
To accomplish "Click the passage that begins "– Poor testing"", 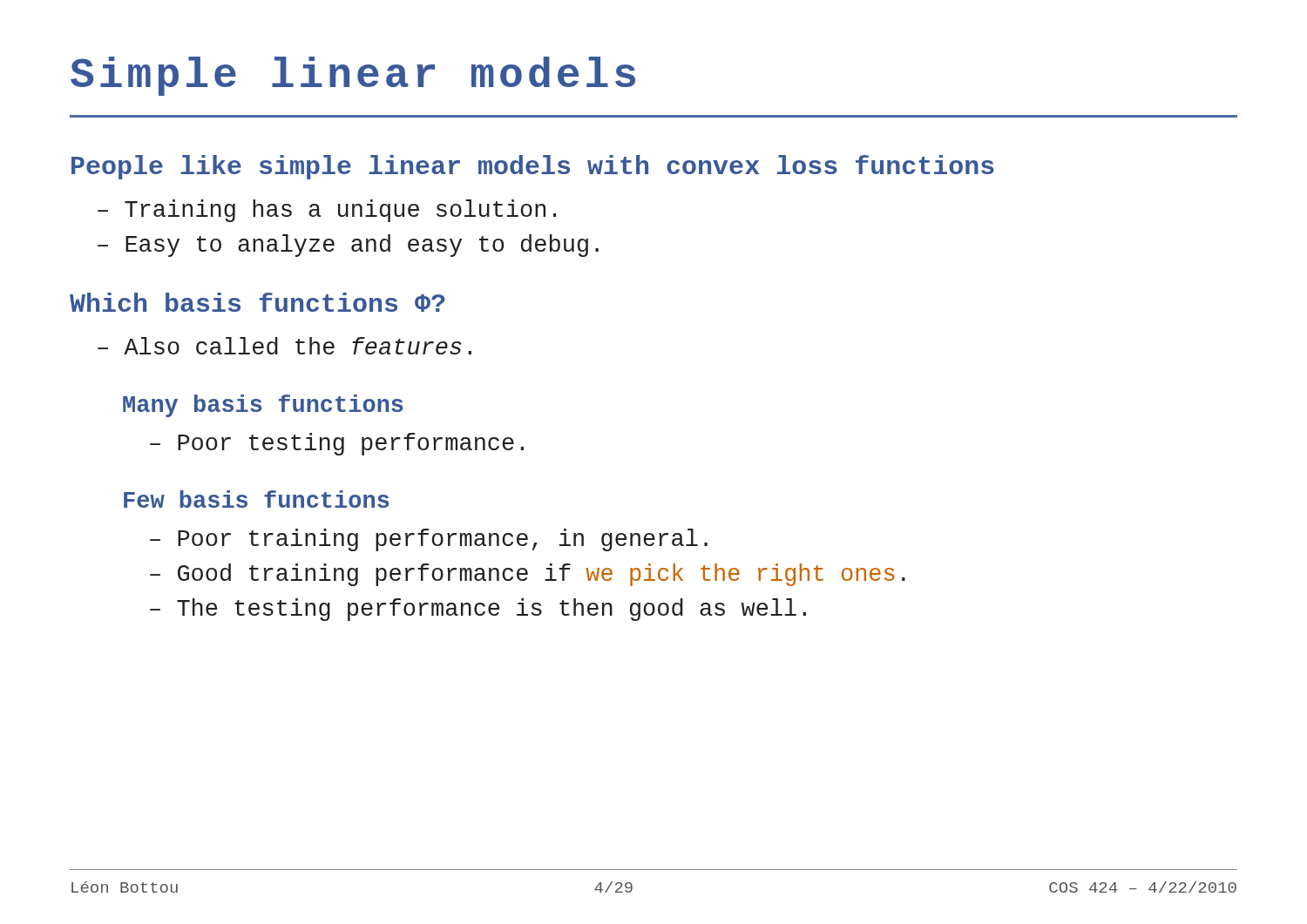I will (x=339, y=444).
